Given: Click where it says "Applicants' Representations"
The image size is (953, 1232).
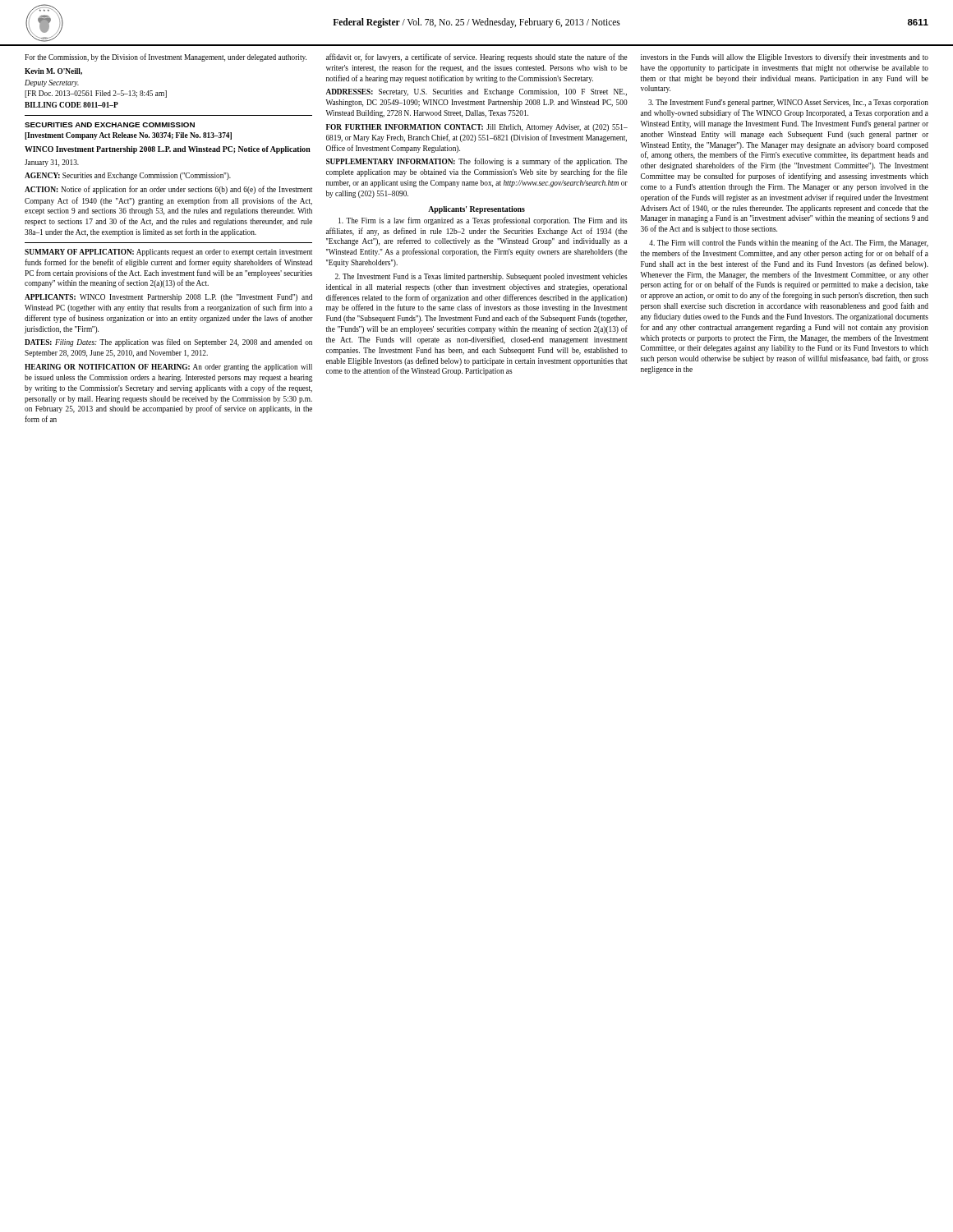Looking at the screenshot, I should [476, 209].
